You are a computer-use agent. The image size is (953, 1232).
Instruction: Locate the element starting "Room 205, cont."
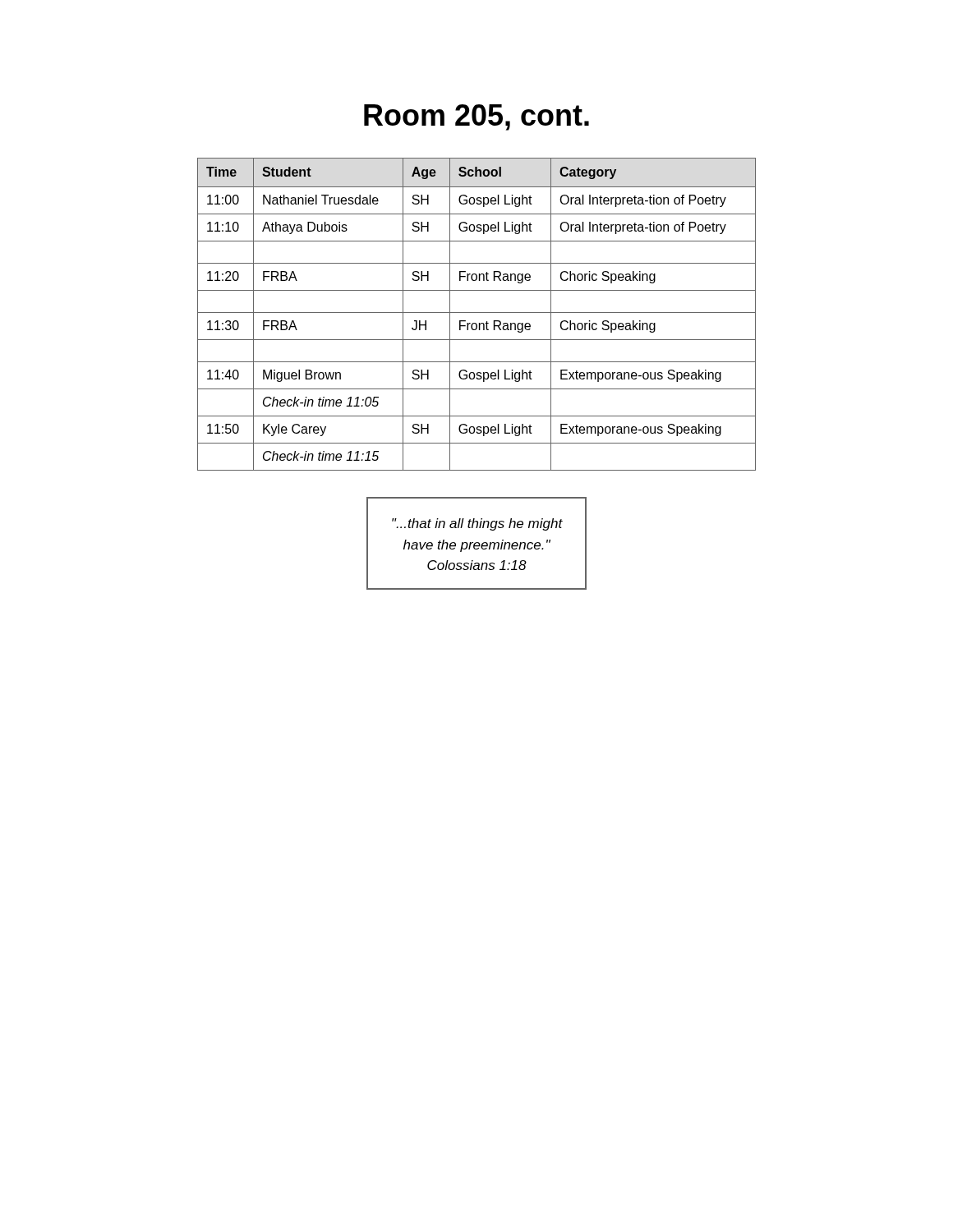click(x=476, y=116)
